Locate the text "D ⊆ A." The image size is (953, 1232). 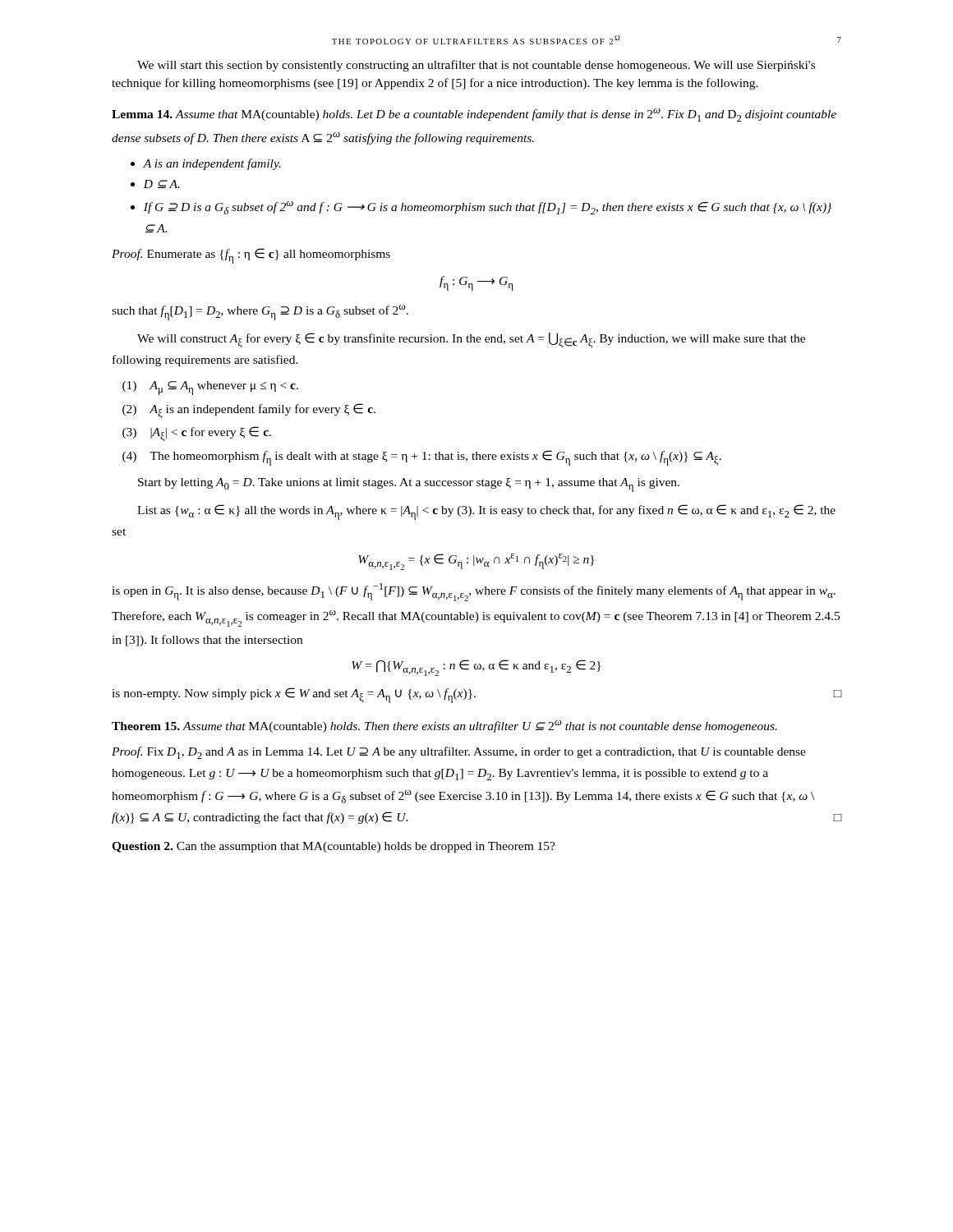(162, 184)
